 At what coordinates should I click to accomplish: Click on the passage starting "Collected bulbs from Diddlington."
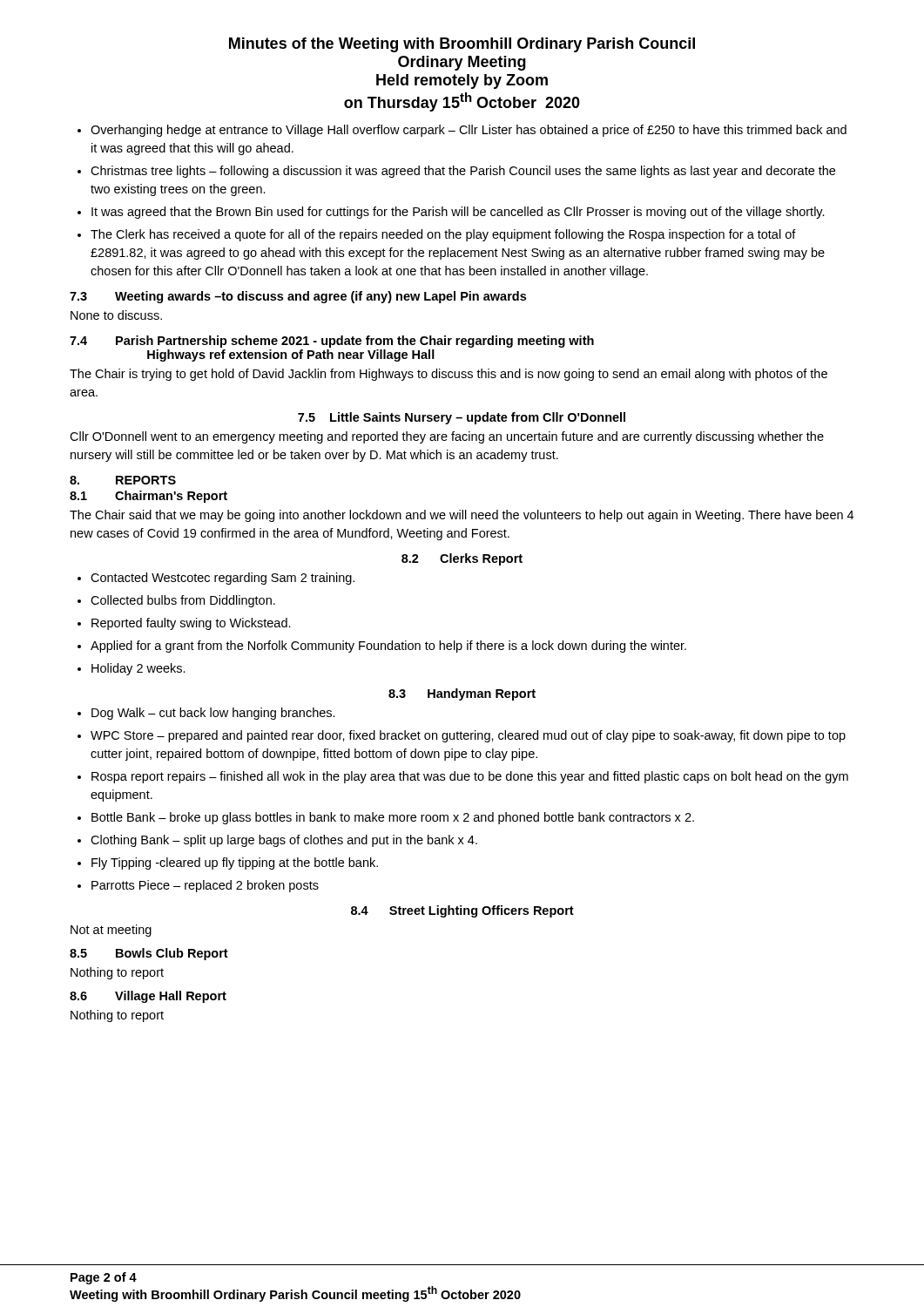click(x=183, y=601)
